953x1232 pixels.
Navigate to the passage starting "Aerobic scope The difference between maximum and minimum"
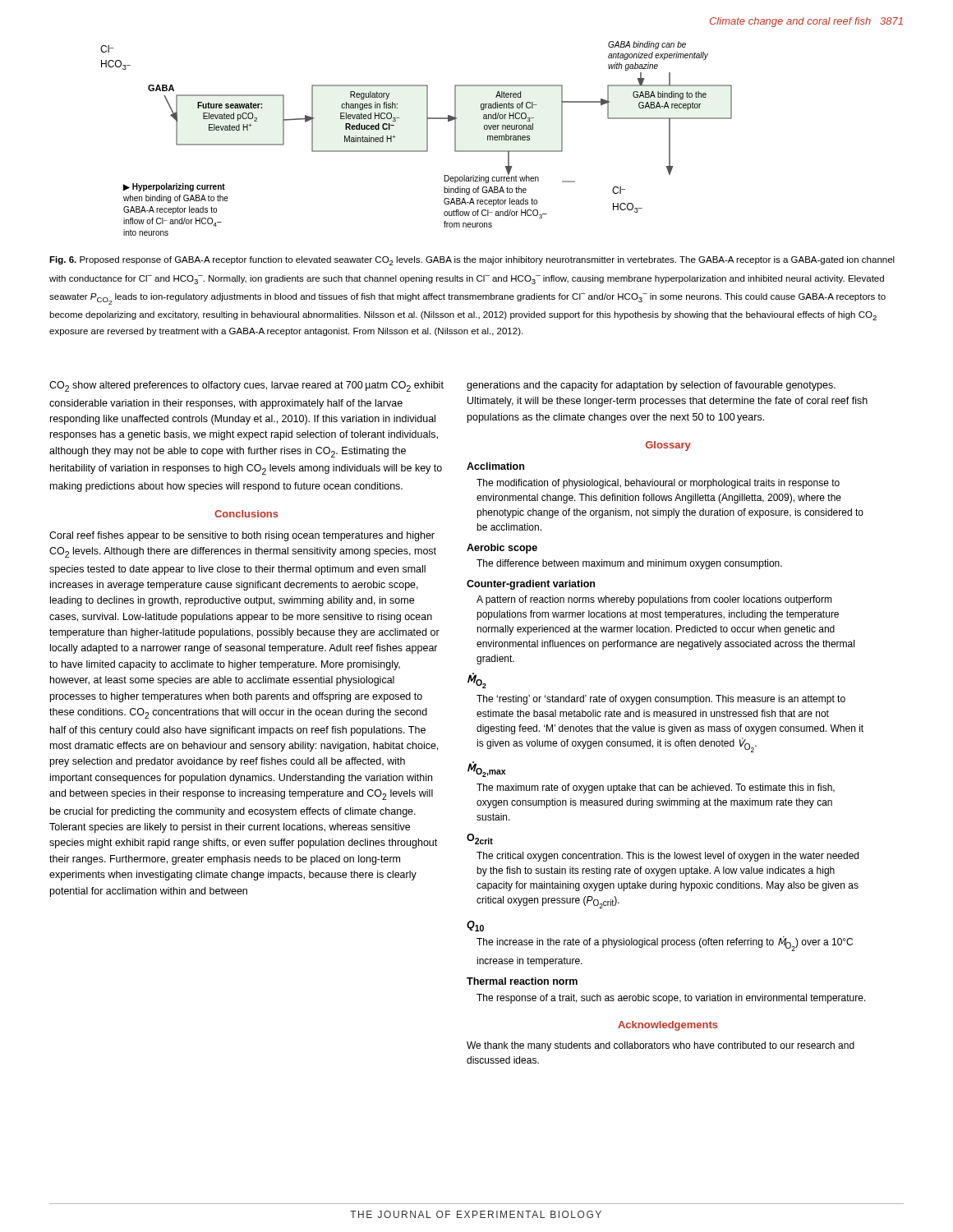pos(668,555)
